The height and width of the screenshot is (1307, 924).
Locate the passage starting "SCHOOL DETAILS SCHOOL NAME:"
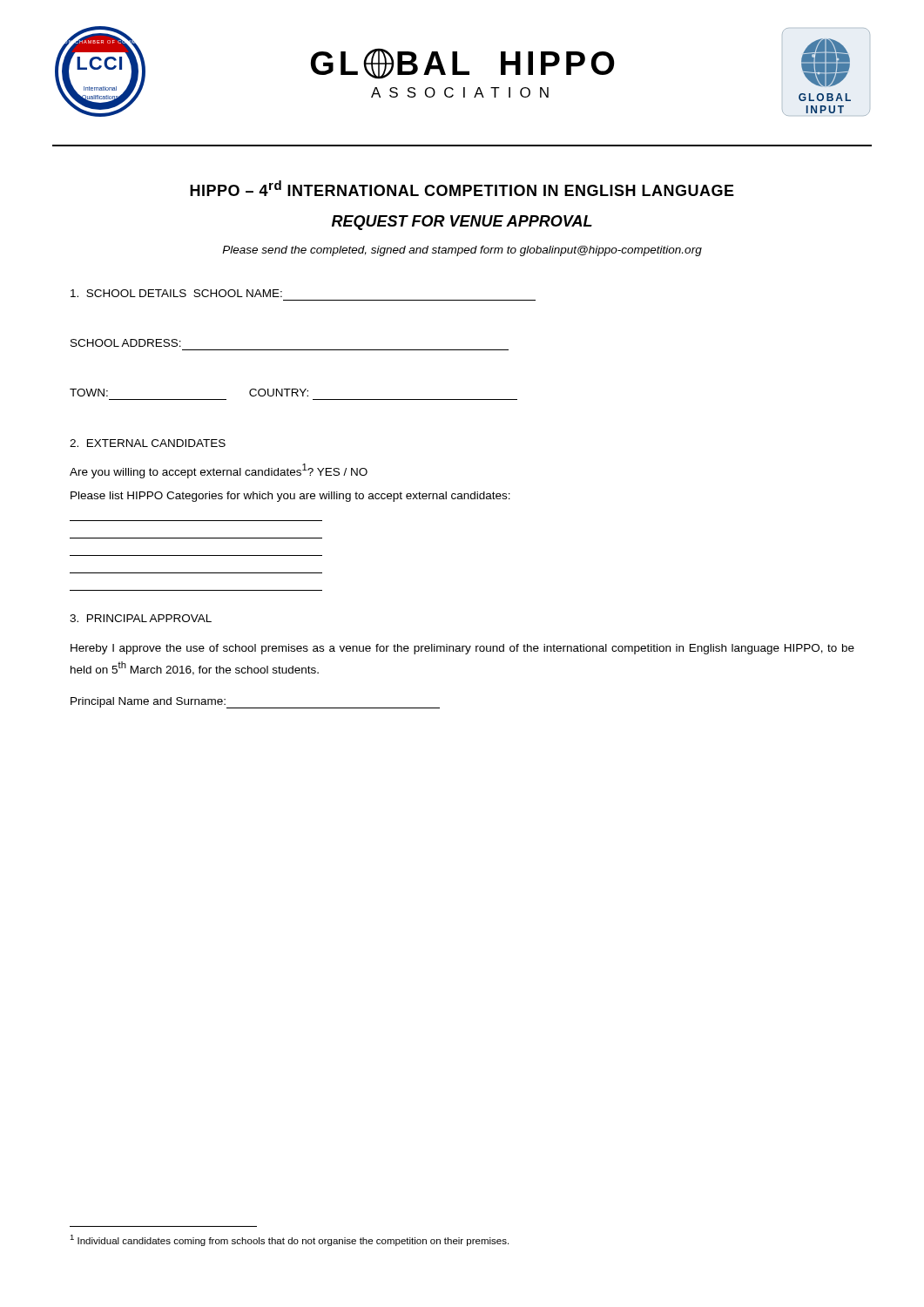303,293
